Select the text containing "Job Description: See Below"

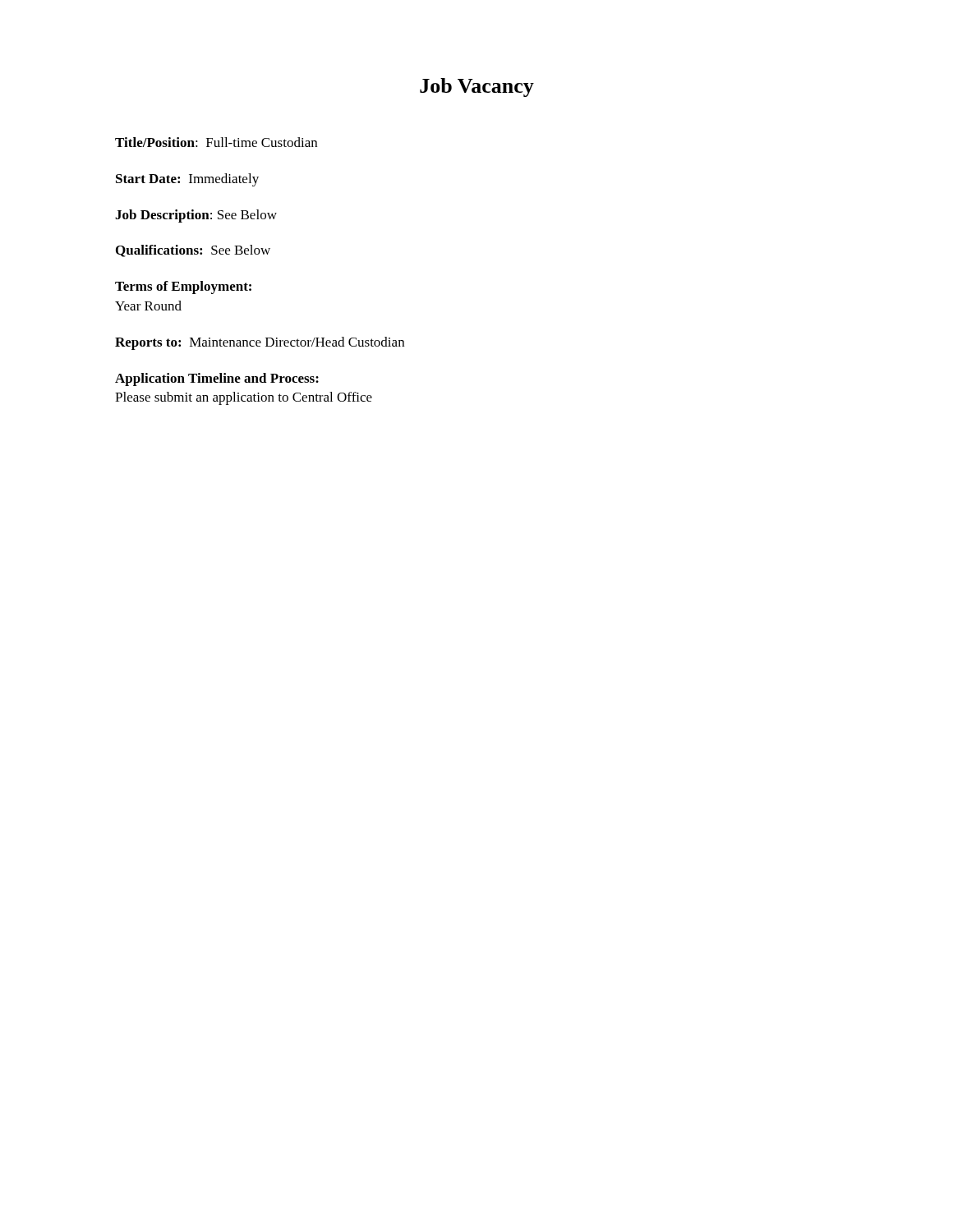pos(196,214)
